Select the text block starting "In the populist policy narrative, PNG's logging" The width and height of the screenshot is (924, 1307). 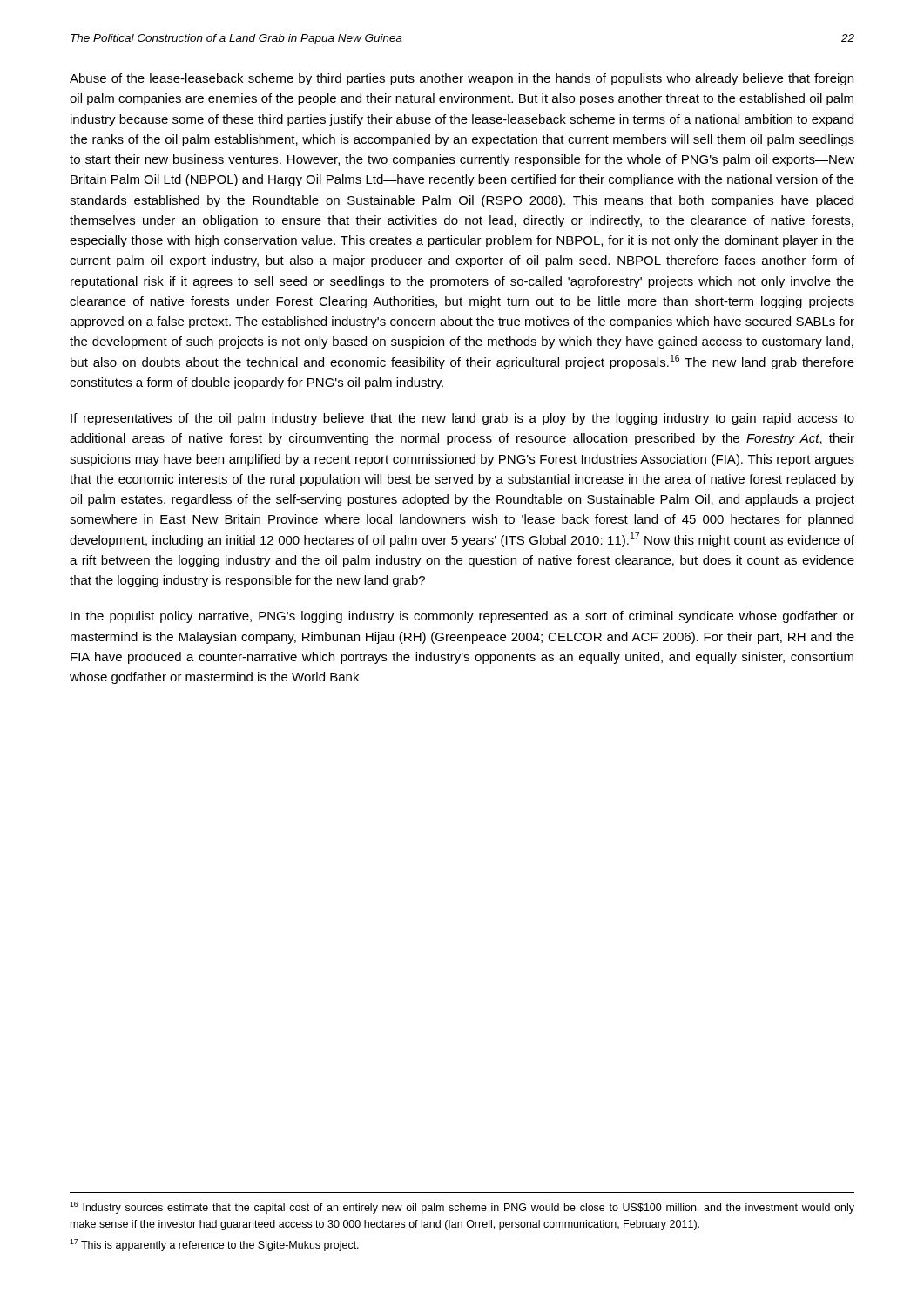462,646
